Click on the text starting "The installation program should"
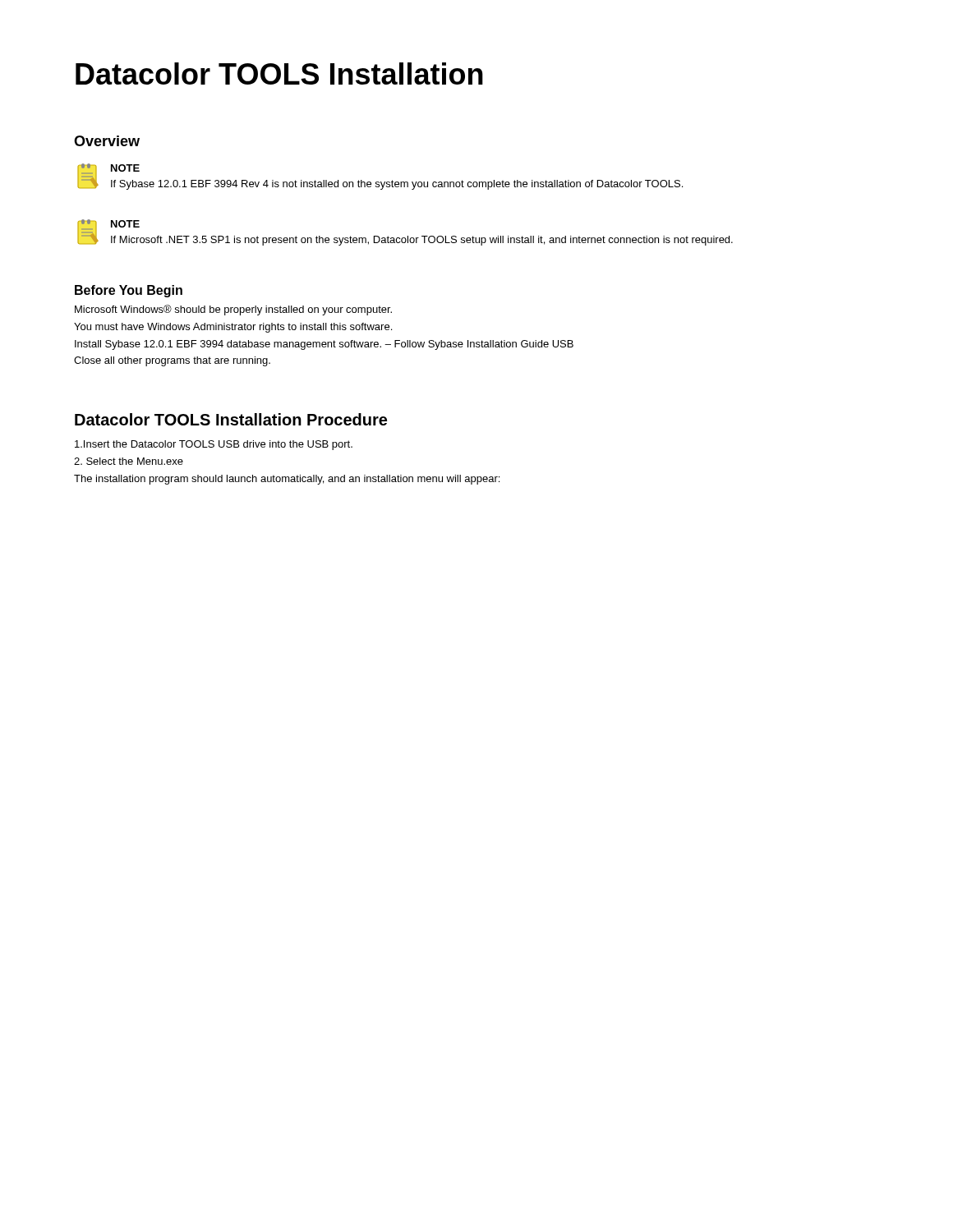Image resolution: width=953 pixels, height=1232 pixels. point(287,478)
